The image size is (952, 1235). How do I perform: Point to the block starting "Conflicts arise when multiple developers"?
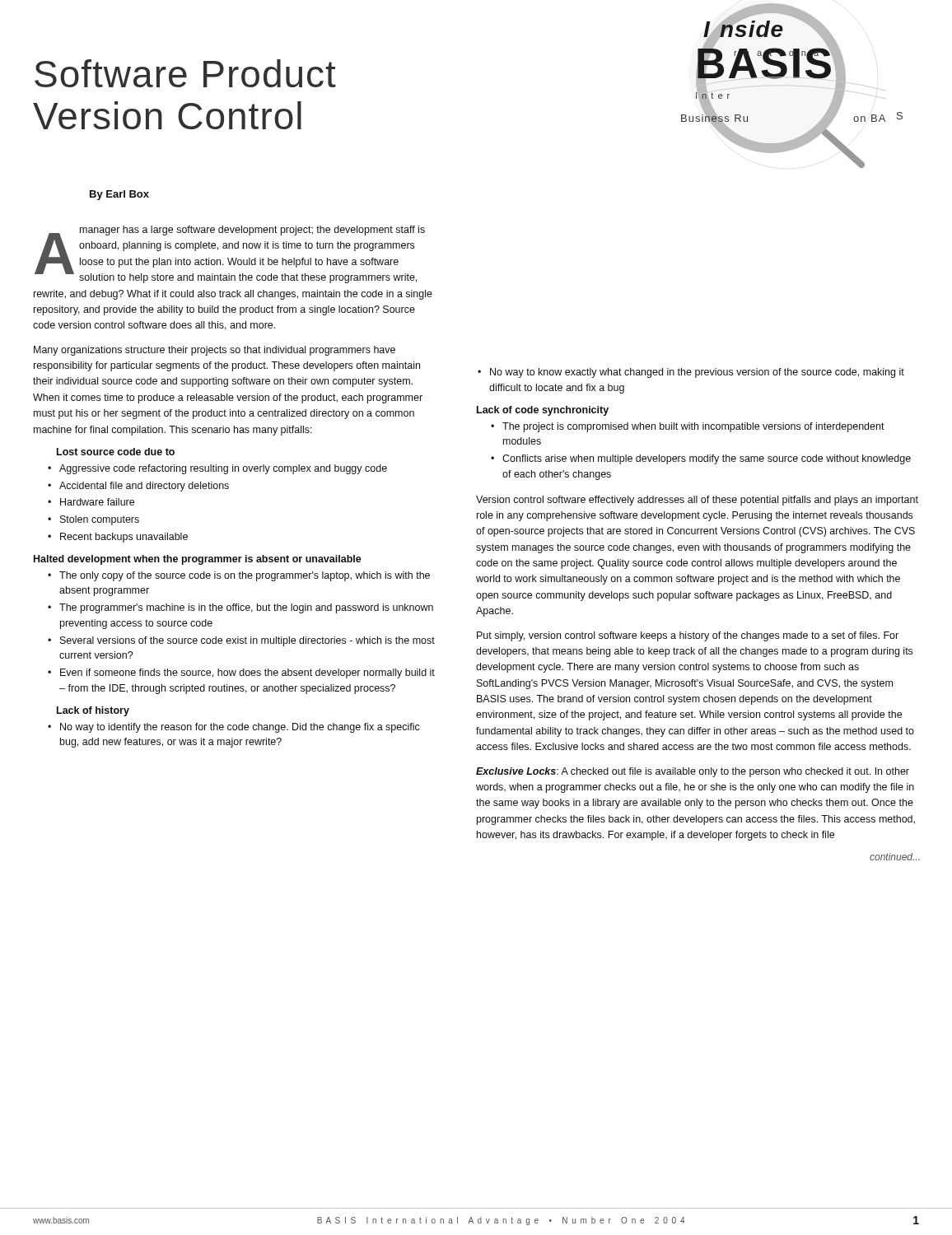[707, 466]
